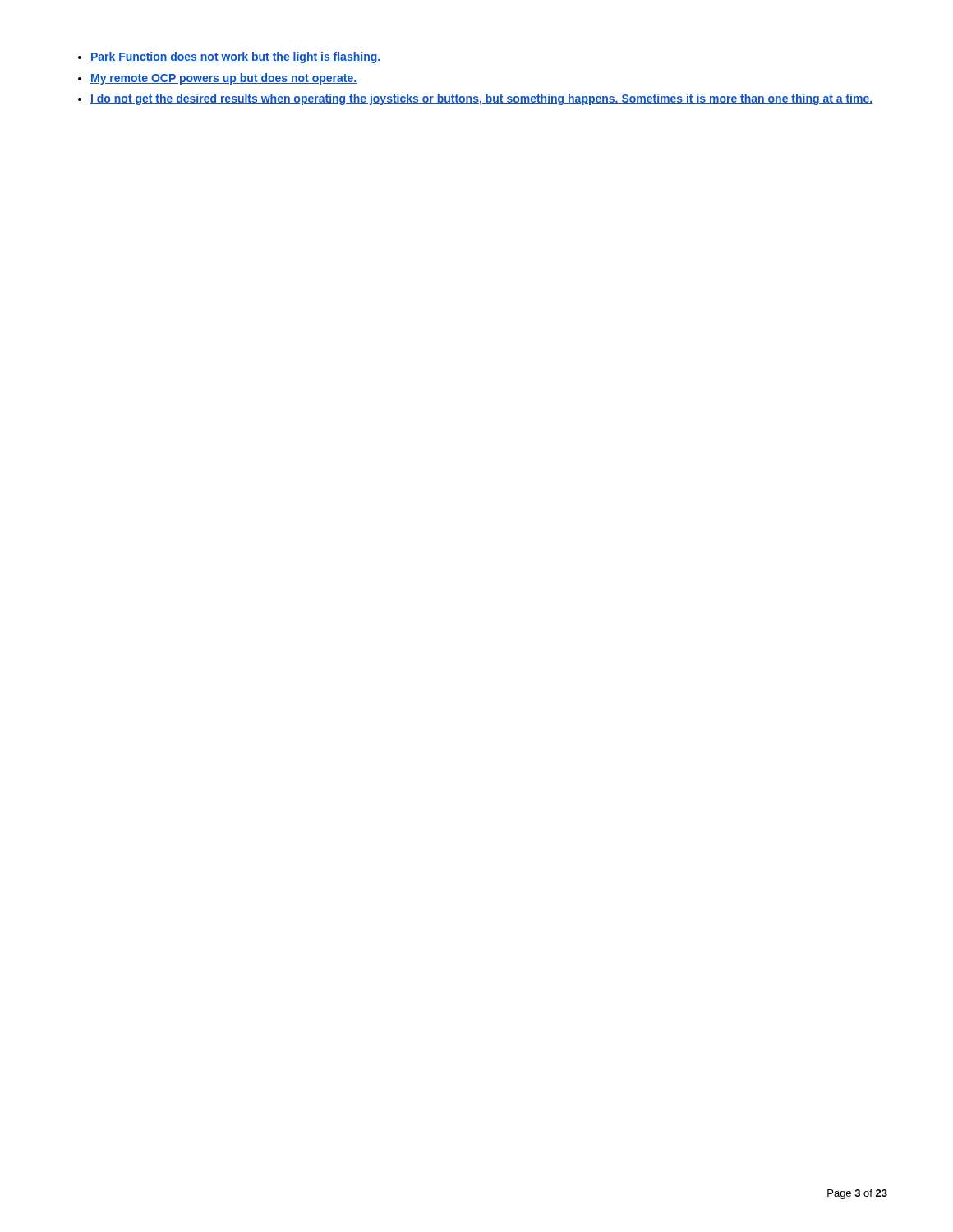Where is the passage that starts "I do not"?
This screenshot has height=1232, width=953.
[x=481, y=99]
